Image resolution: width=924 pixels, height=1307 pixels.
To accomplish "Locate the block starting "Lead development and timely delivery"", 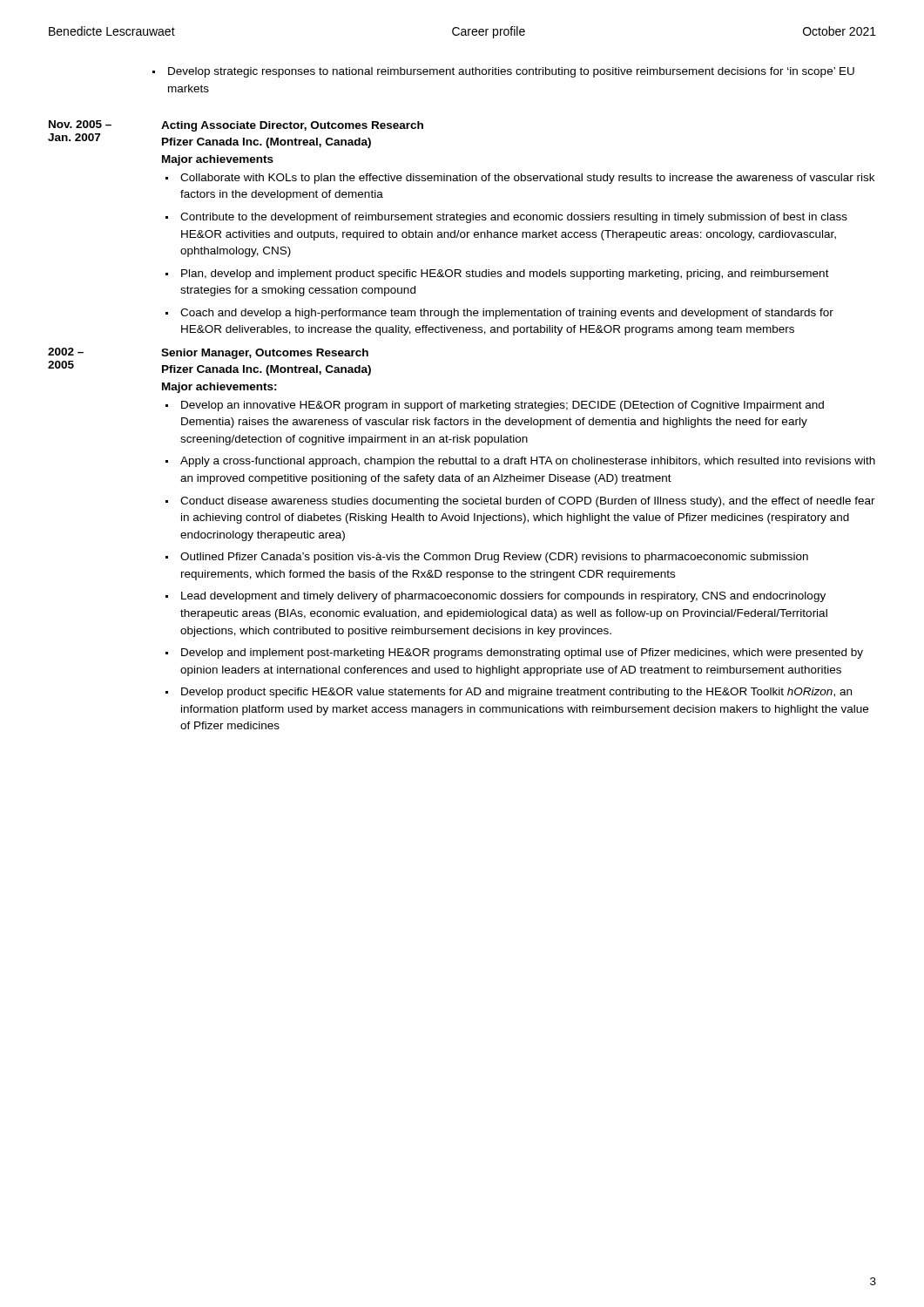I will [x=504, y=613].
